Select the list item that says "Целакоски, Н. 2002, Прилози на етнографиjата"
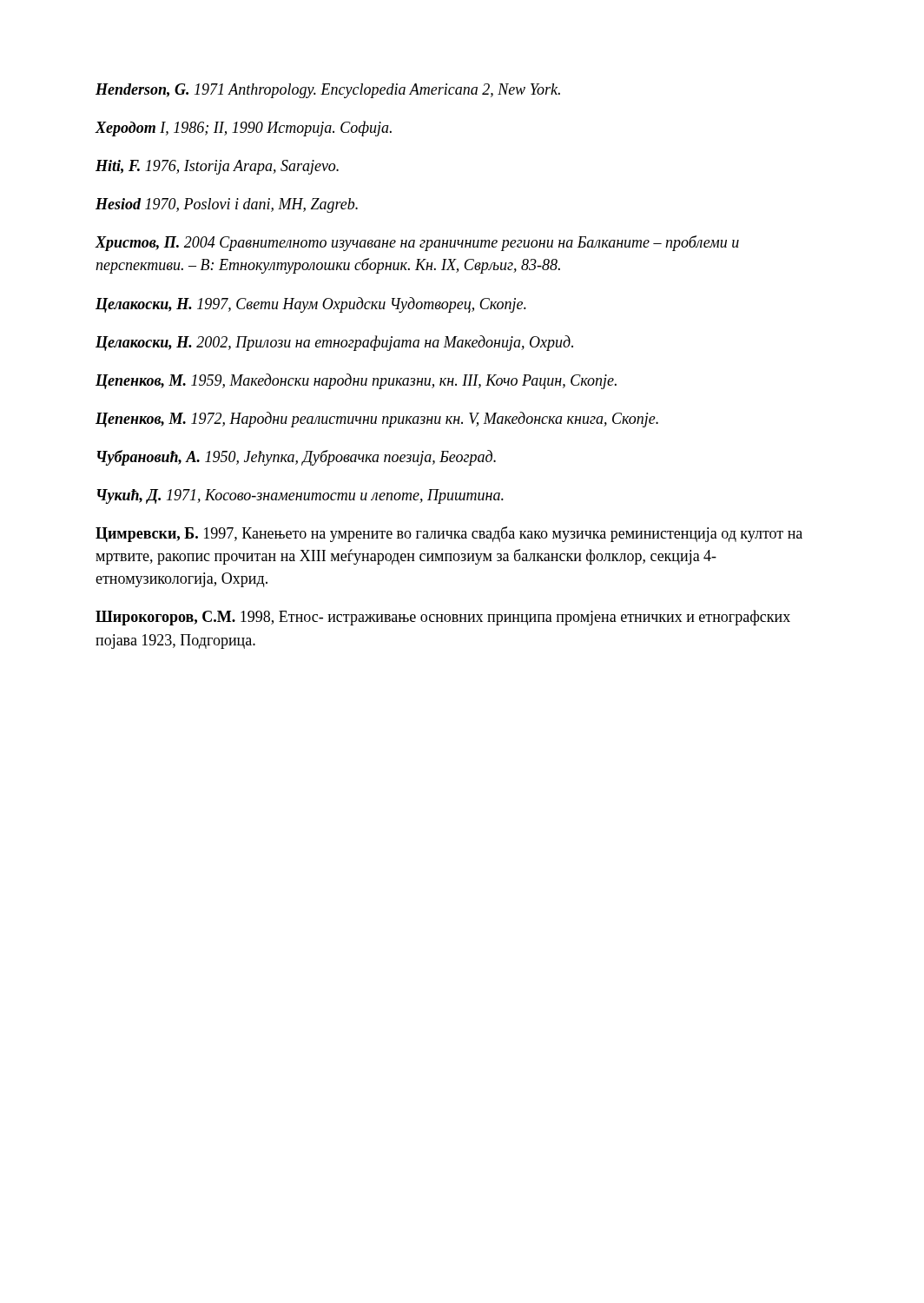 tap(462, 342)
